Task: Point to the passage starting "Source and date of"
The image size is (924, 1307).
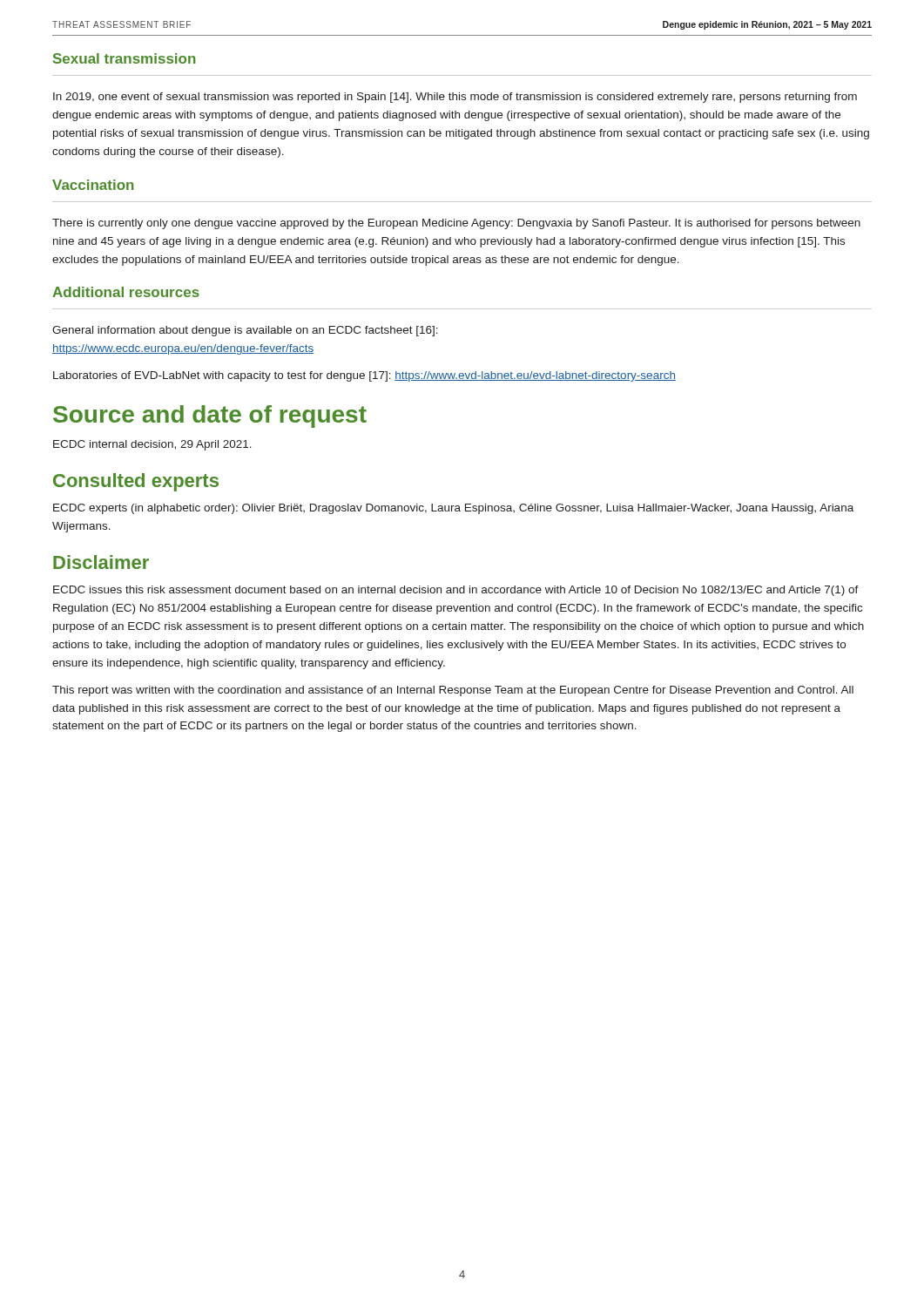Action: coord(209,415)
